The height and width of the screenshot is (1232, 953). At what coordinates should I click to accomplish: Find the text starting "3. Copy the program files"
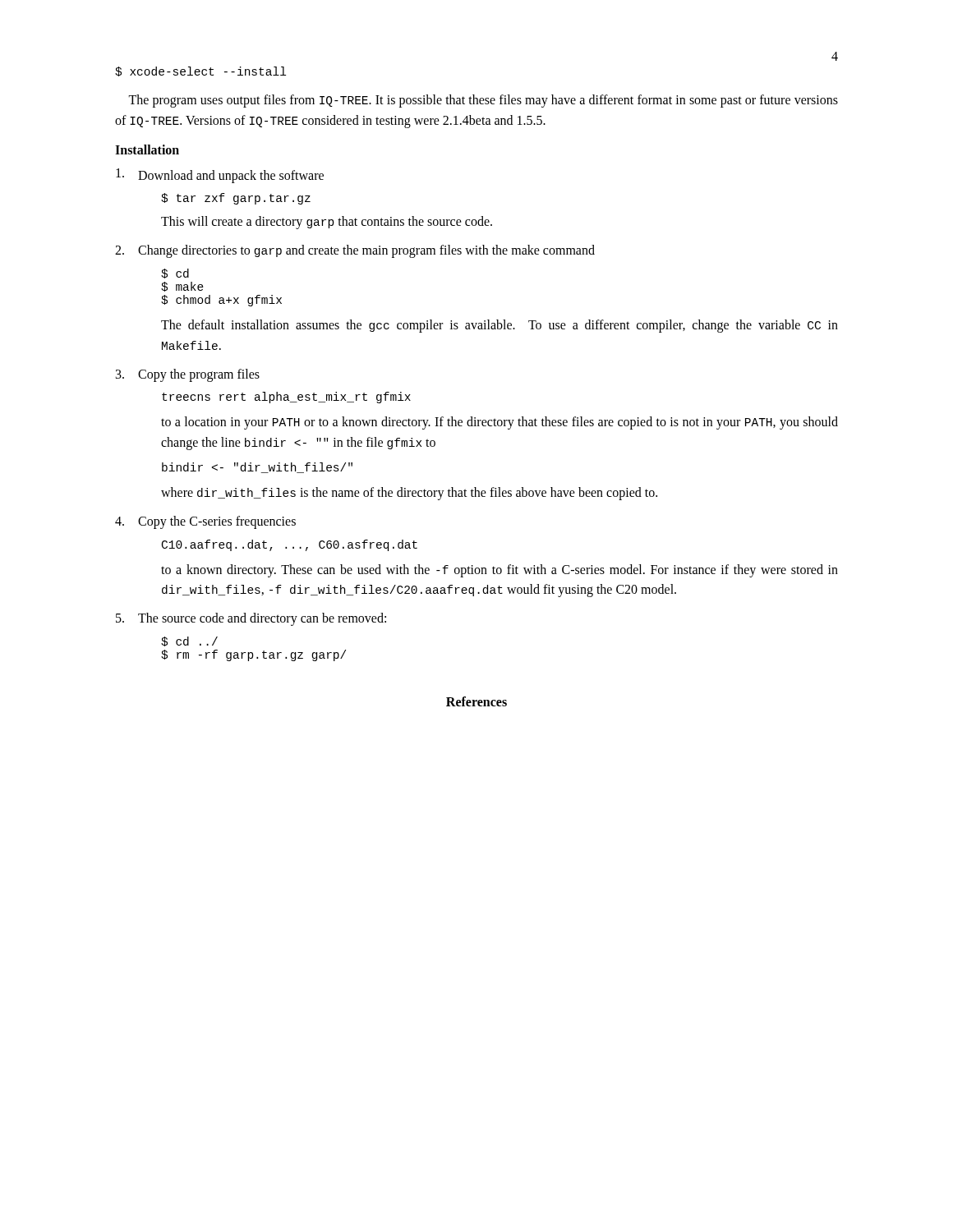pyautogui.click(x=188, y=375)
